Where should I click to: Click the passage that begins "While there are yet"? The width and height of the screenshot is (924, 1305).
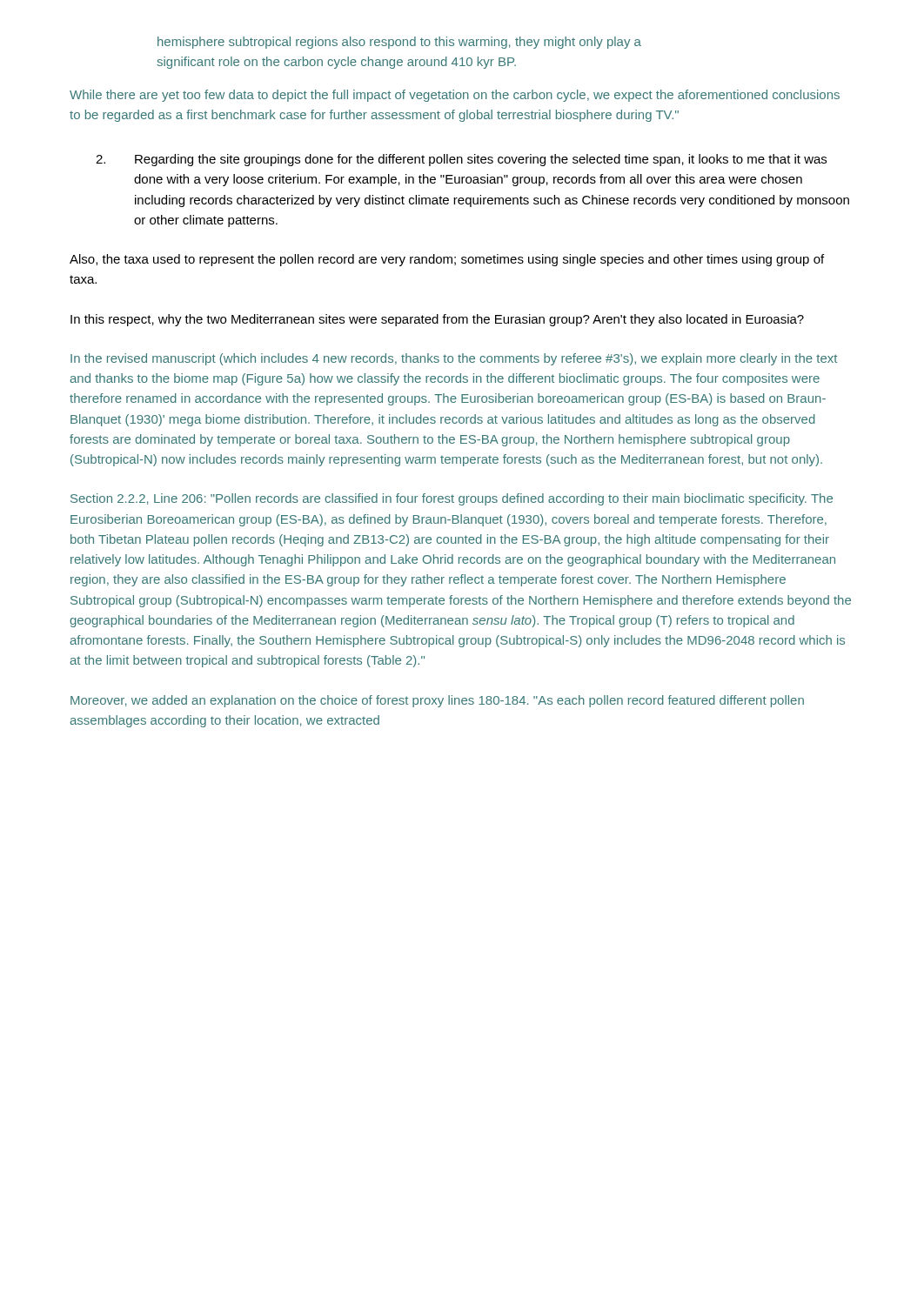coord(455,104)
